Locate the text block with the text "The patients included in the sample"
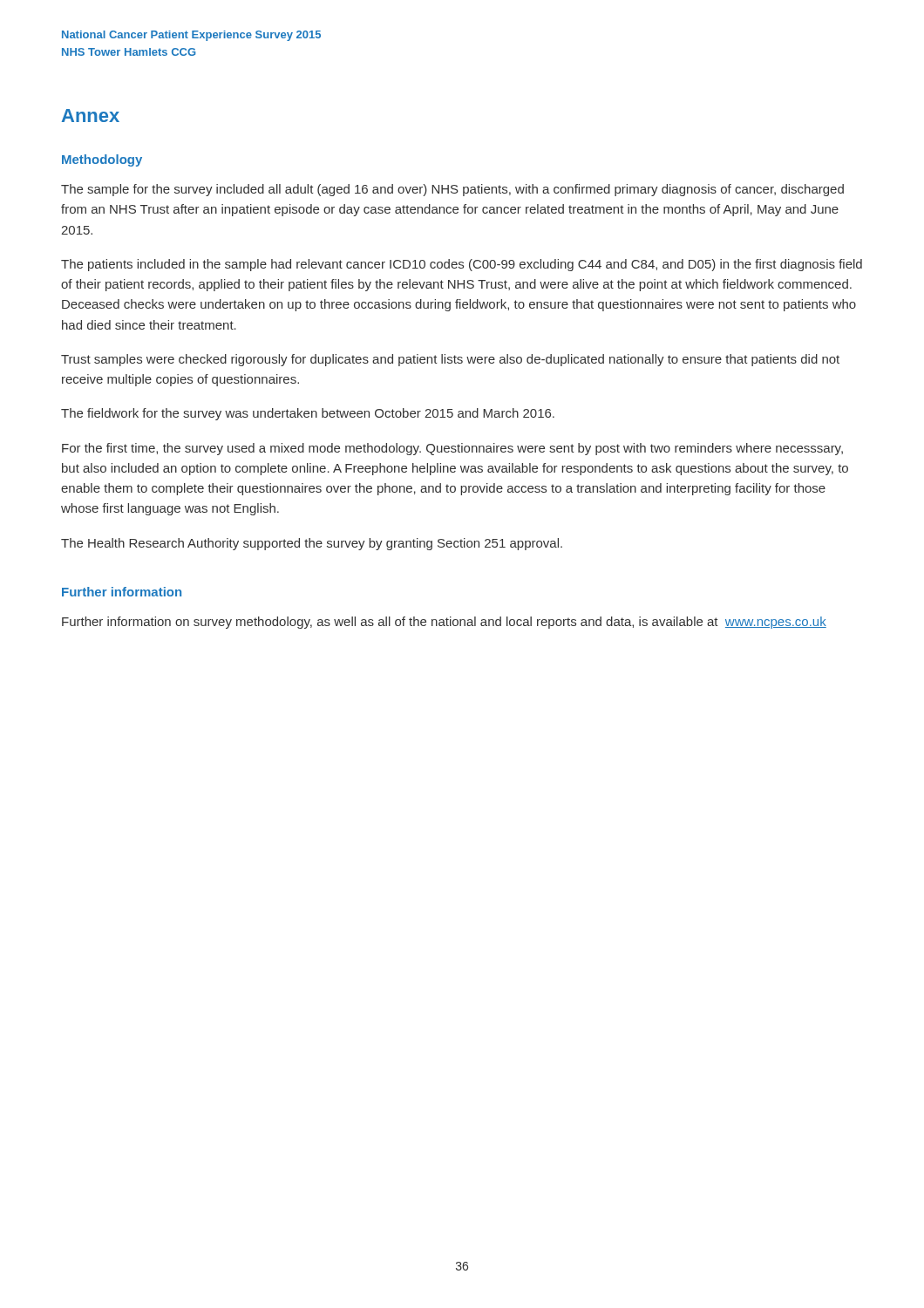Viewport: 924px width, 1308px height. pos(462,294)
